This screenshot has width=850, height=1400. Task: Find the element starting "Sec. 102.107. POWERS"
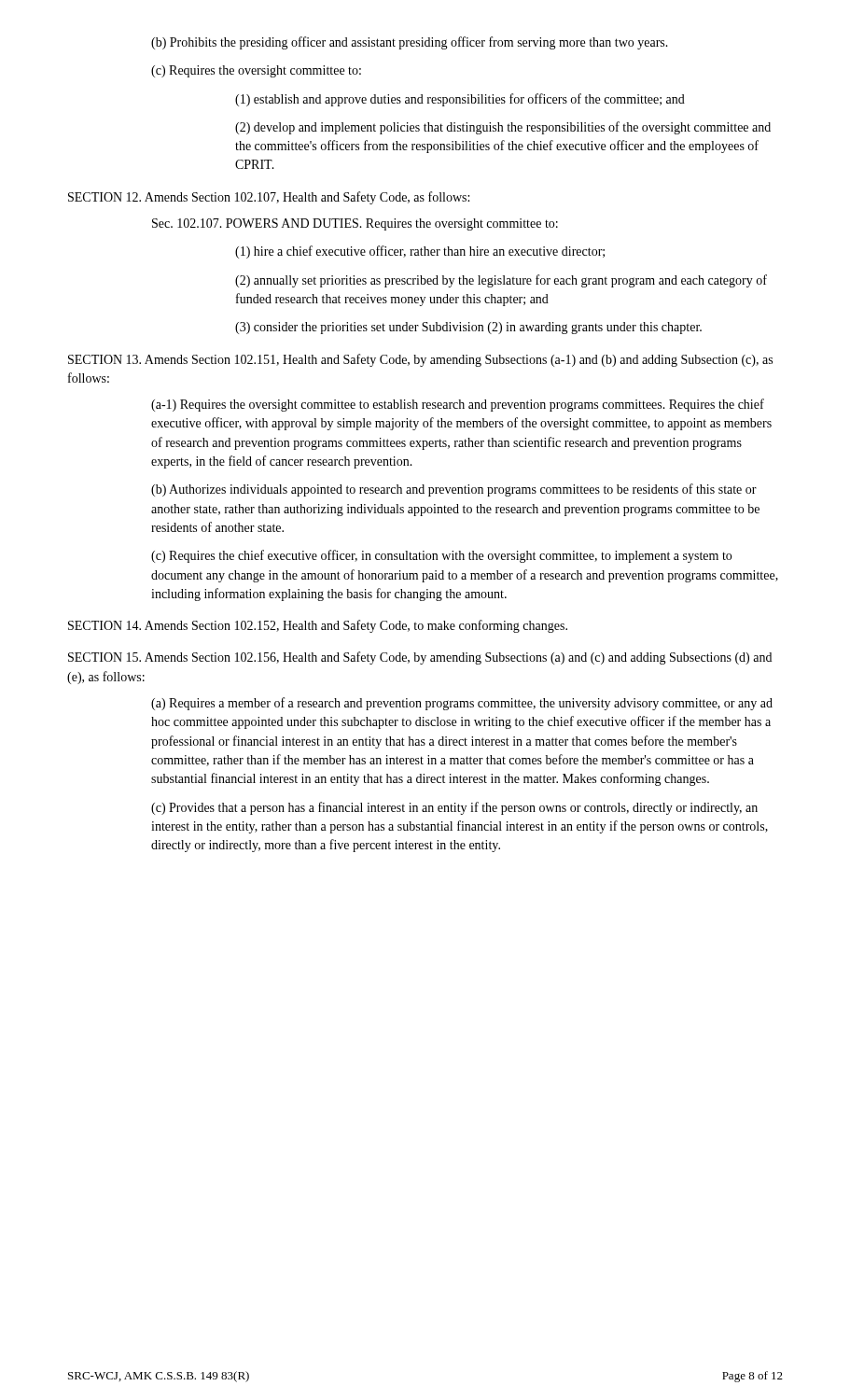[x=355, y=224]
